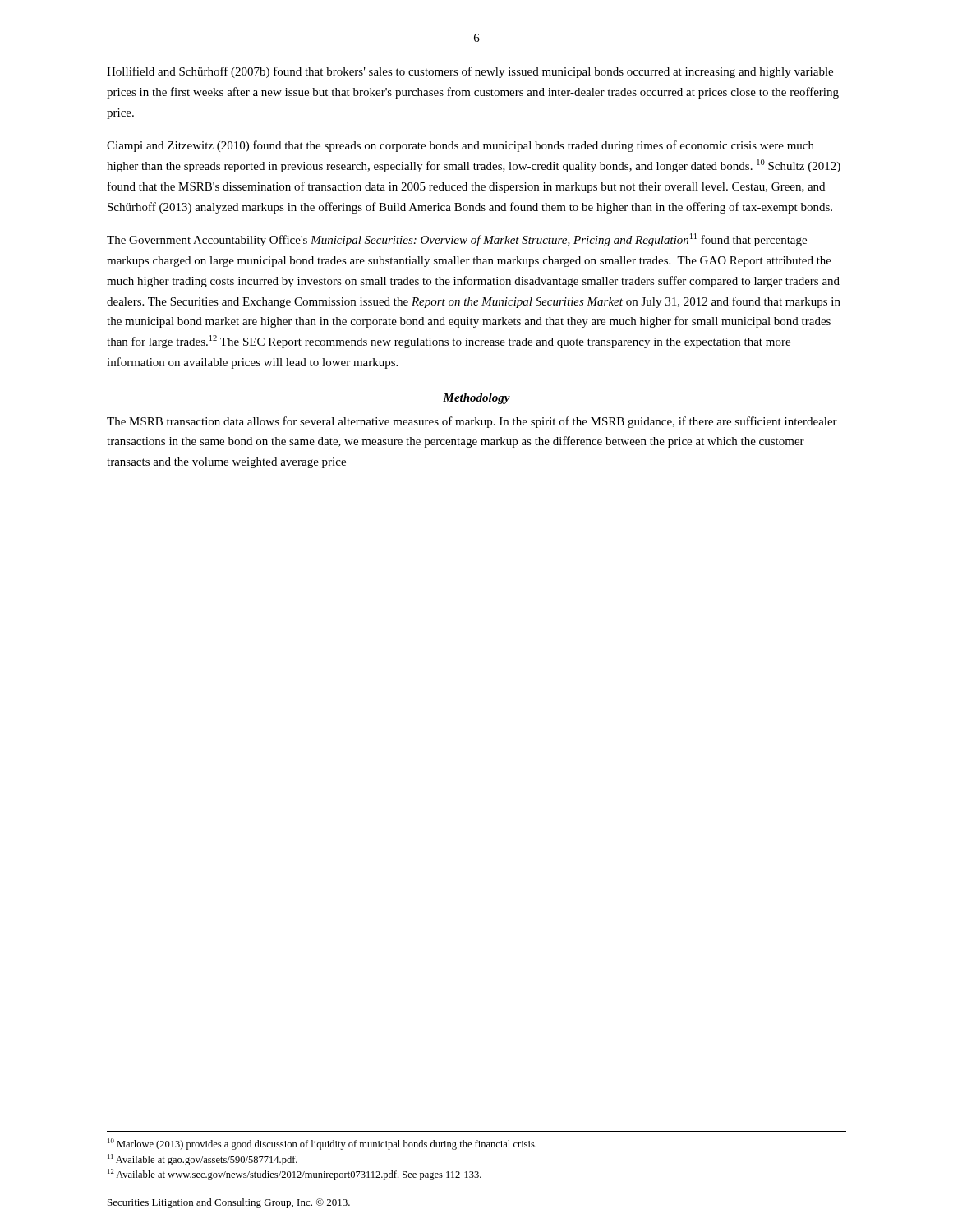Click on the footnote containing "12 Available at"
953x1232 pixels.
pos(294,1174)
